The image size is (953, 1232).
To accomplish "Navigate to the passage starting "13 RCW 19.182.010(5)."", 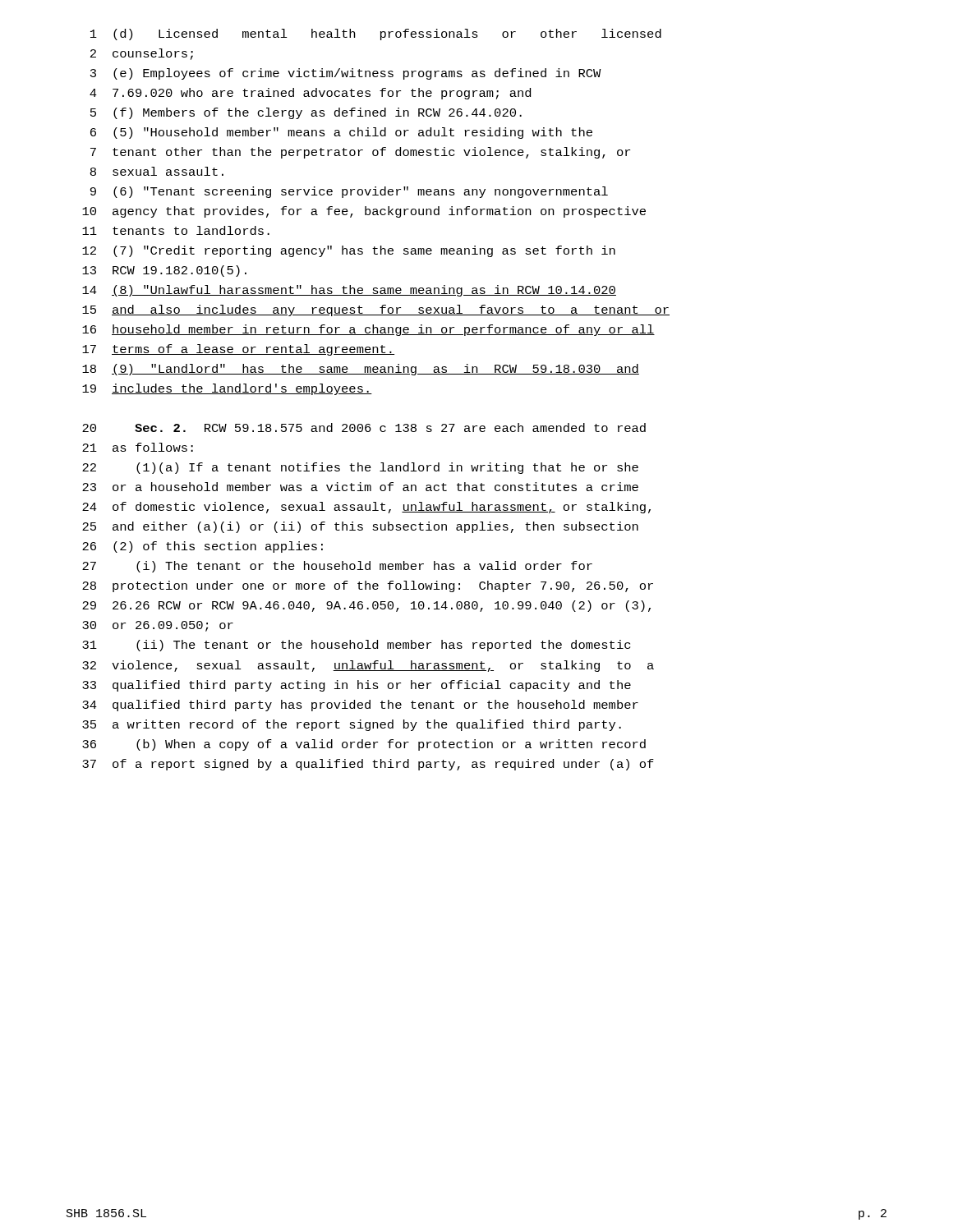I will tap(164, 271).
